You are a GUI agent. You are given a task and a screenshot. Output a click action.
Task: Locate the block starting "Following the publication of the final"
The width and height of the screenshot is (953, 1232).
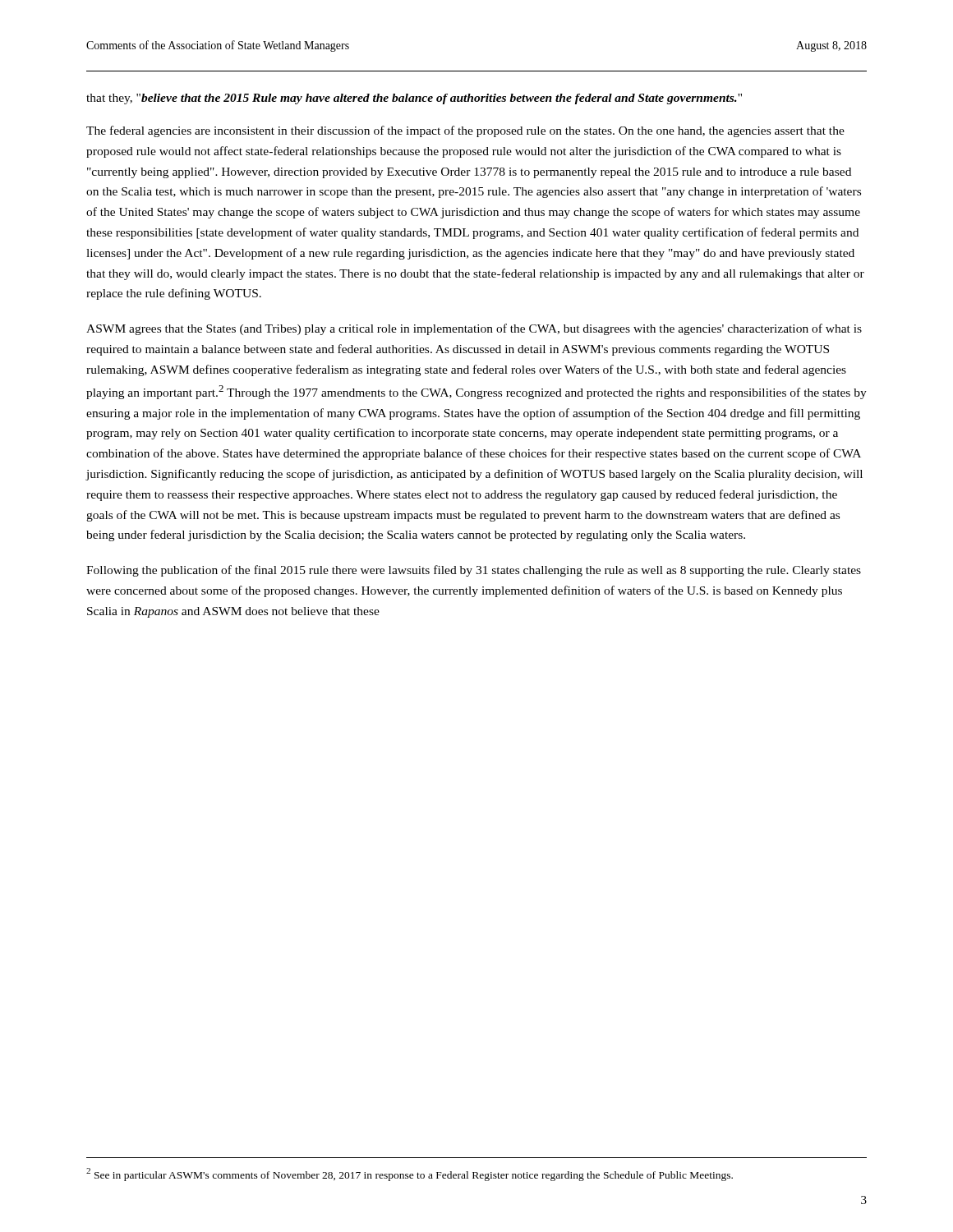click(474, 590)
